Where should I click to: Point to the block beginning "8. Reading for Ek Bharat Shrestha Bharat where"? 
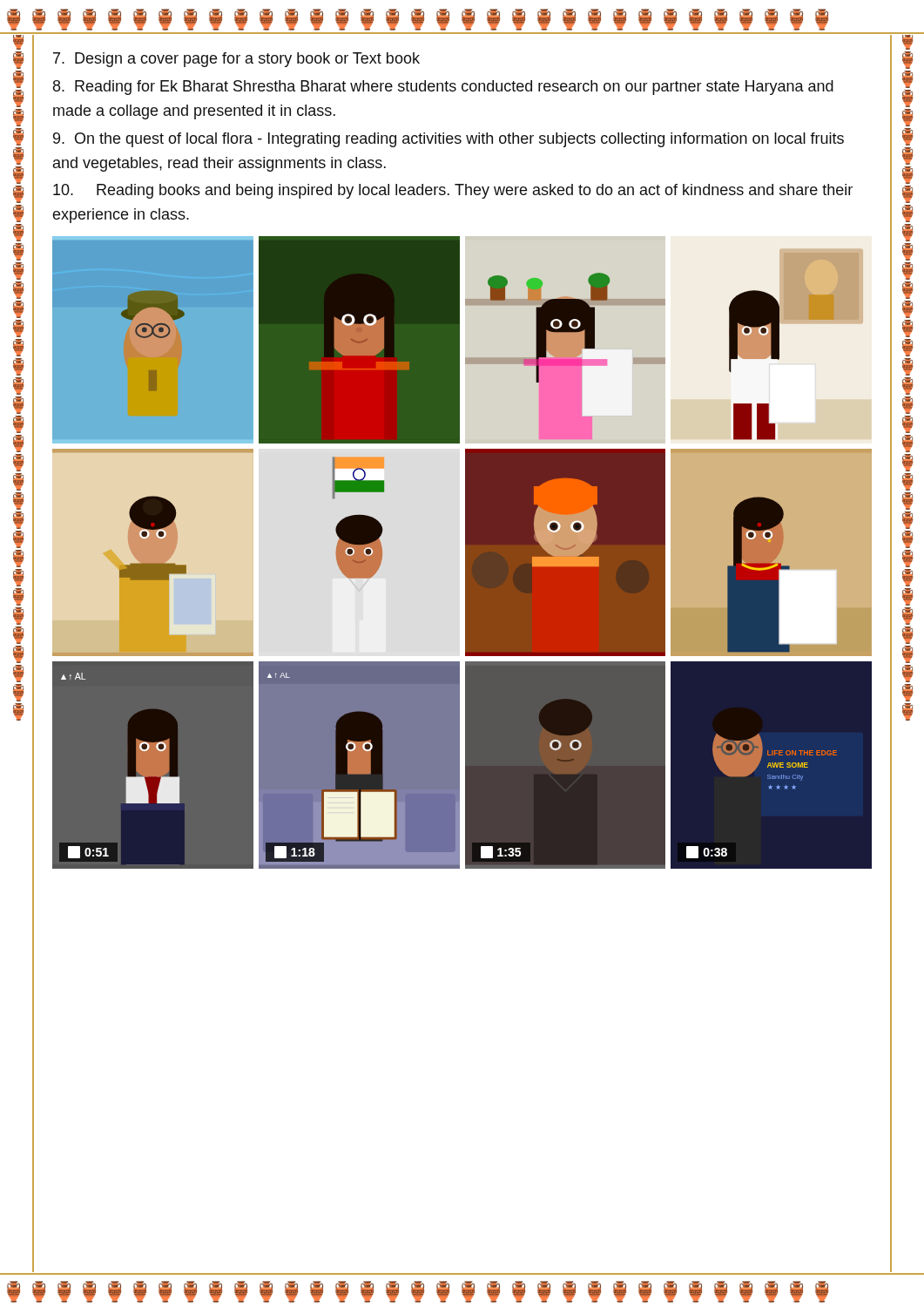(x=443, y=98)
